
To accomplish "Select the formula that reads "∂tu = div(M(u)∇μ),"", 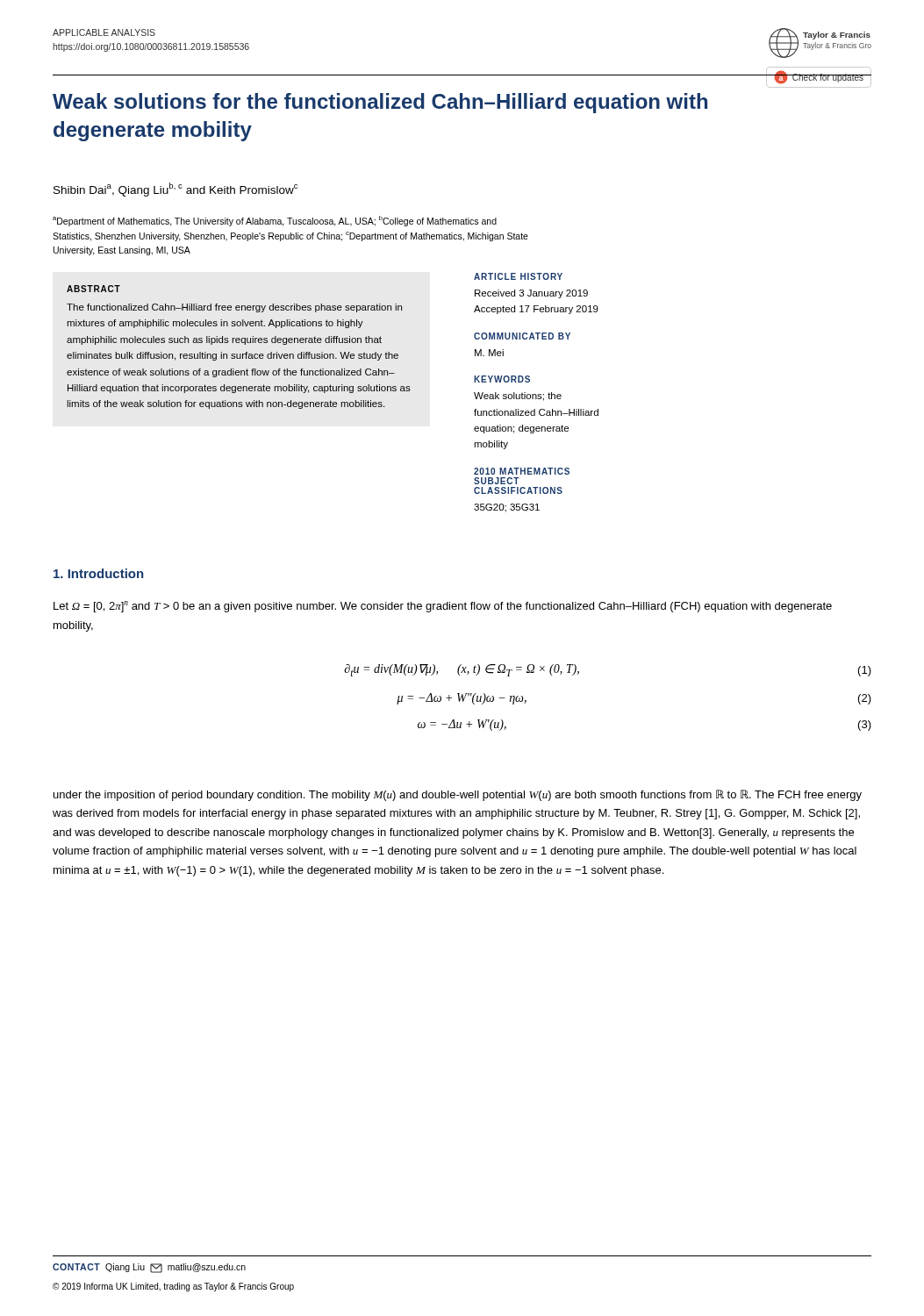I will click(399, 670).
